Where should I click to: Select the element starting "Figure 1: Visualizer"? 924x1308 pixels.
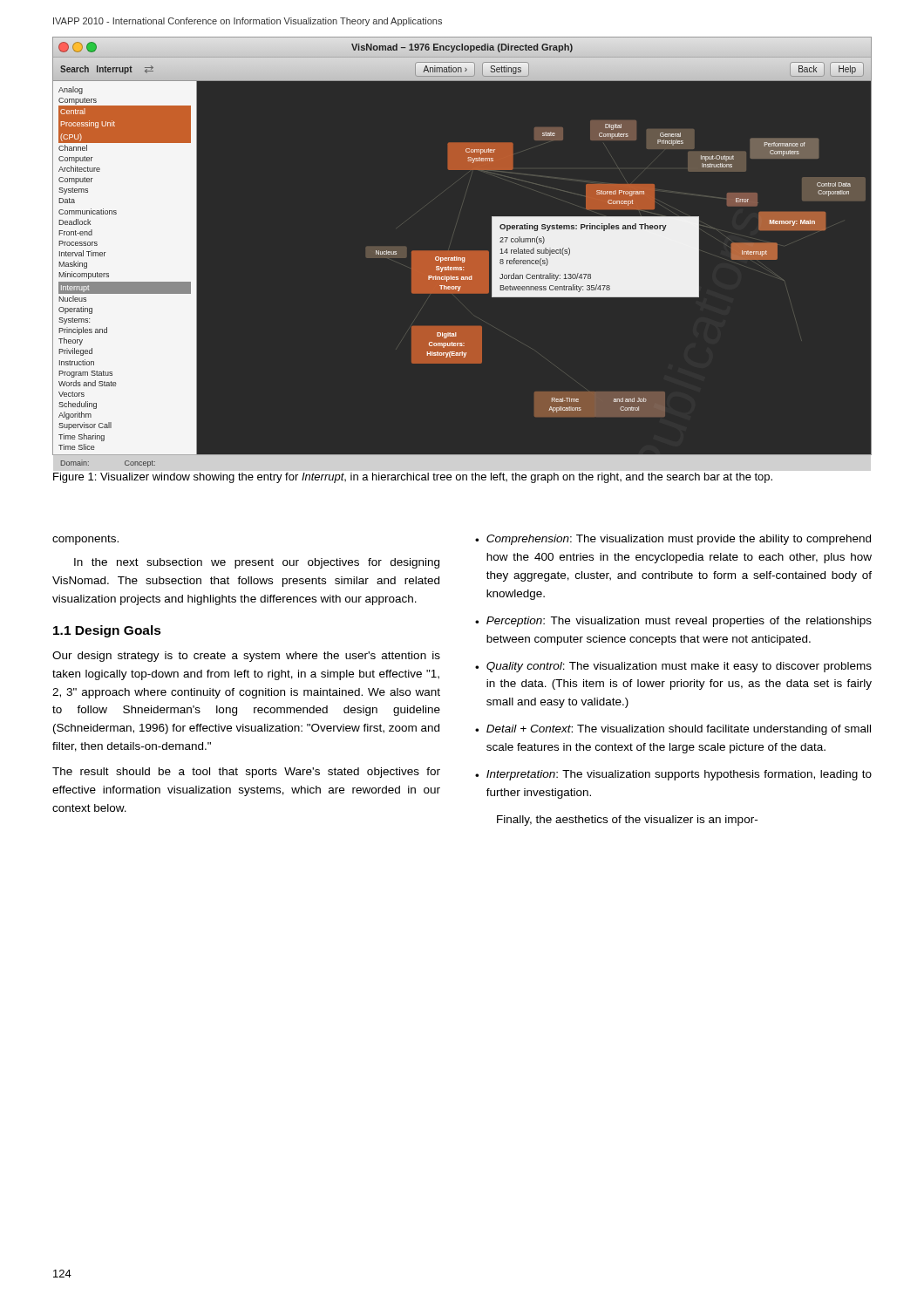click(413, 477)
